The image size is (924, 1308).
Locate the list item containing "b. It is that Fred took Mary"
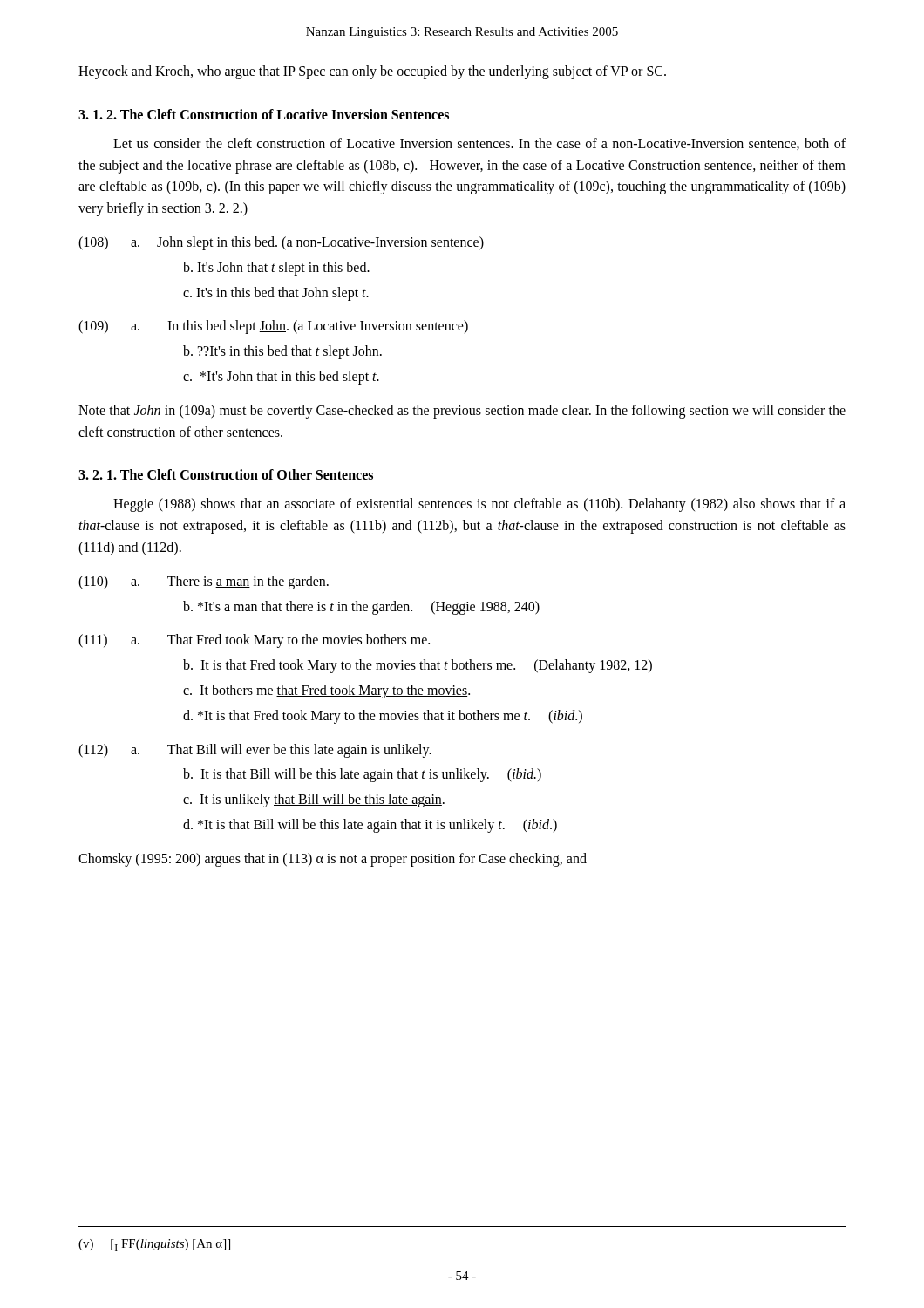point(462,666)
